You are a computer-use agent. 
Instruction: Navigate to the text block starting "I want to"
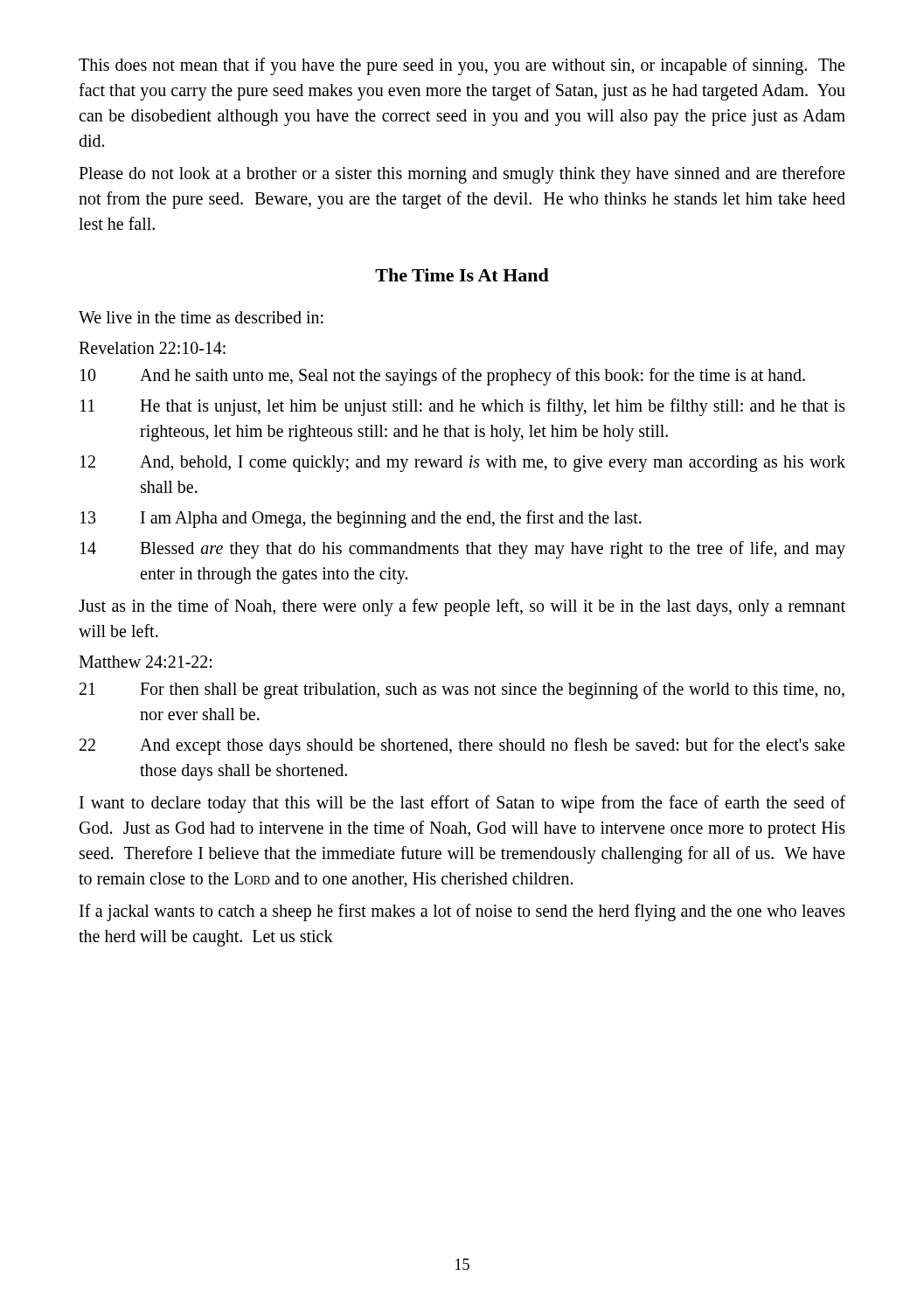click(x=462, y=840)
